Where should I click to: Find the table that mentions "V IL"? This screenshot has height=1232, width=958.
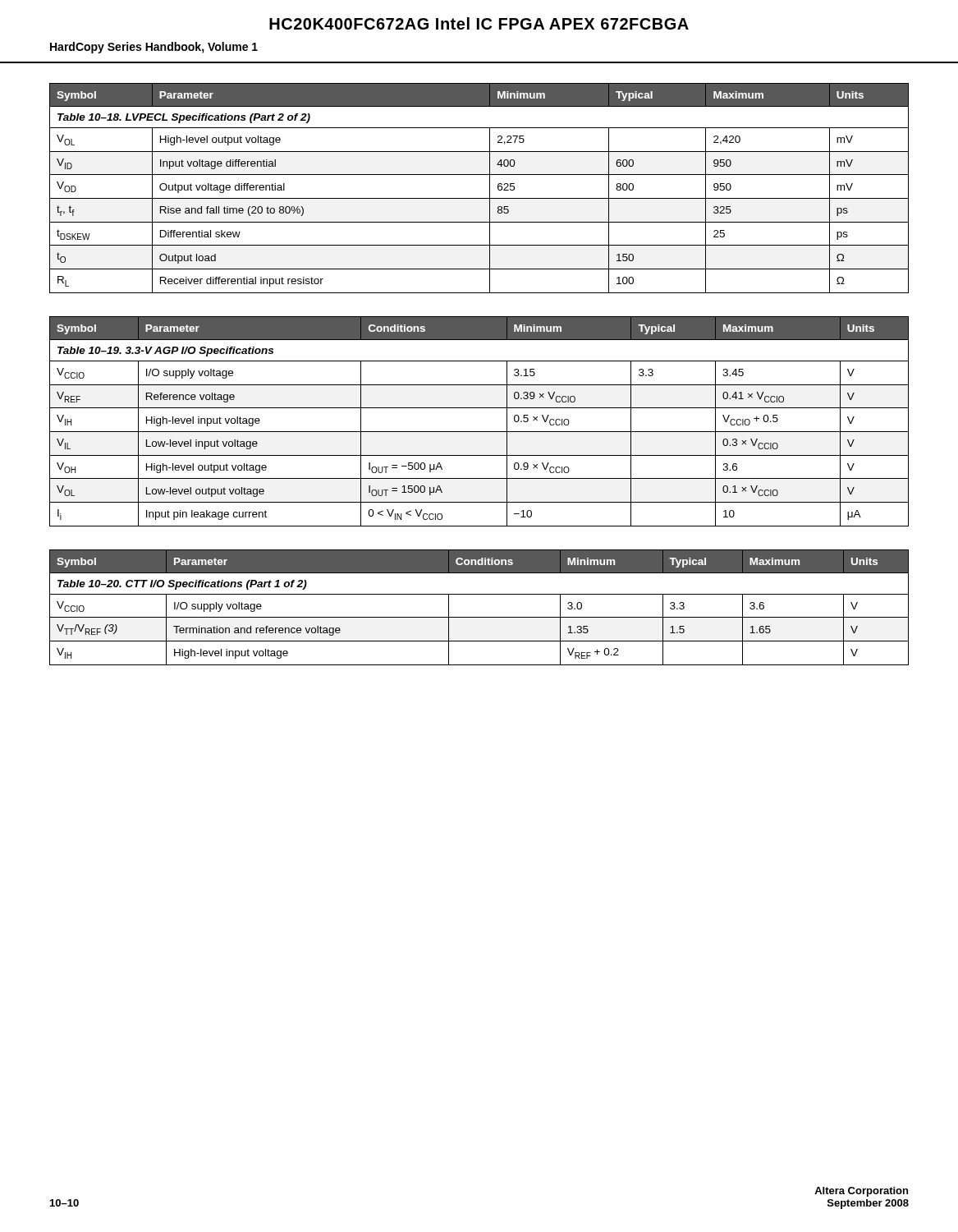479,421
